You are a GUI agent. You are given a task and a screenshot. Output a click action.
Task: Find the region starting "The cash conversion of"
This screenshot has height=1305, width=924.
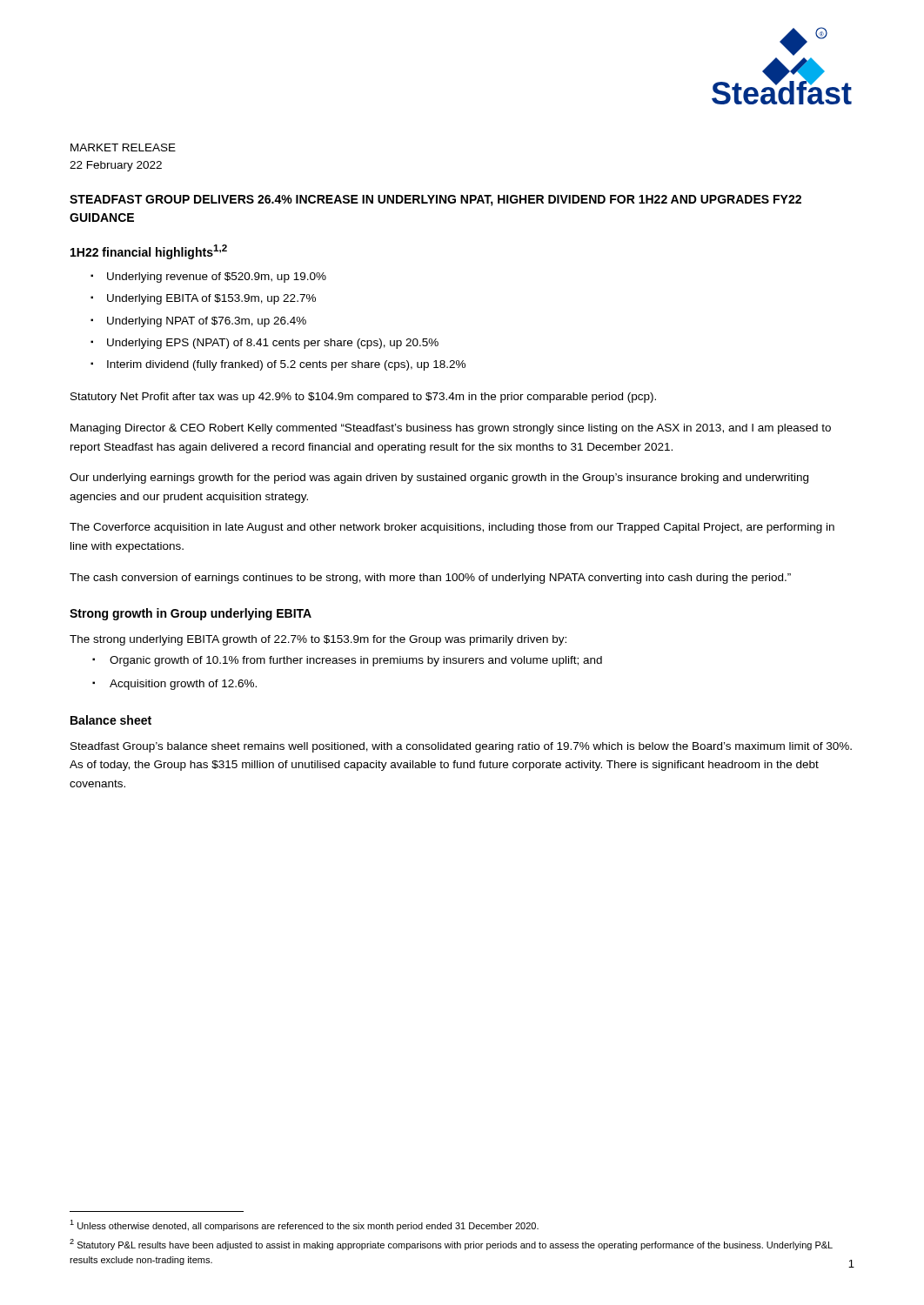click(x=430, y=577)
